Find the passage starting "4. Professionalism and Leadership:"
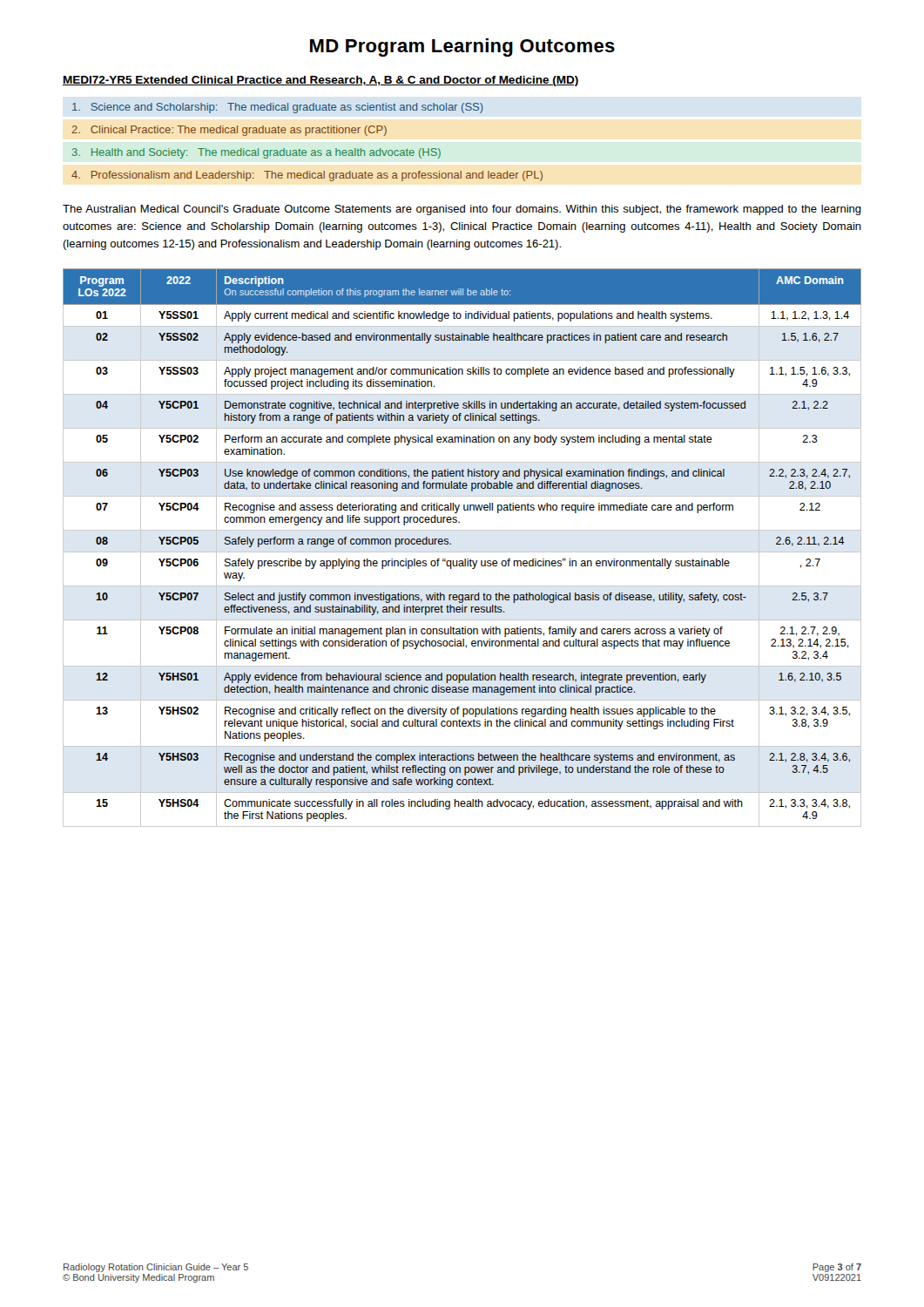 coord(307,175)
